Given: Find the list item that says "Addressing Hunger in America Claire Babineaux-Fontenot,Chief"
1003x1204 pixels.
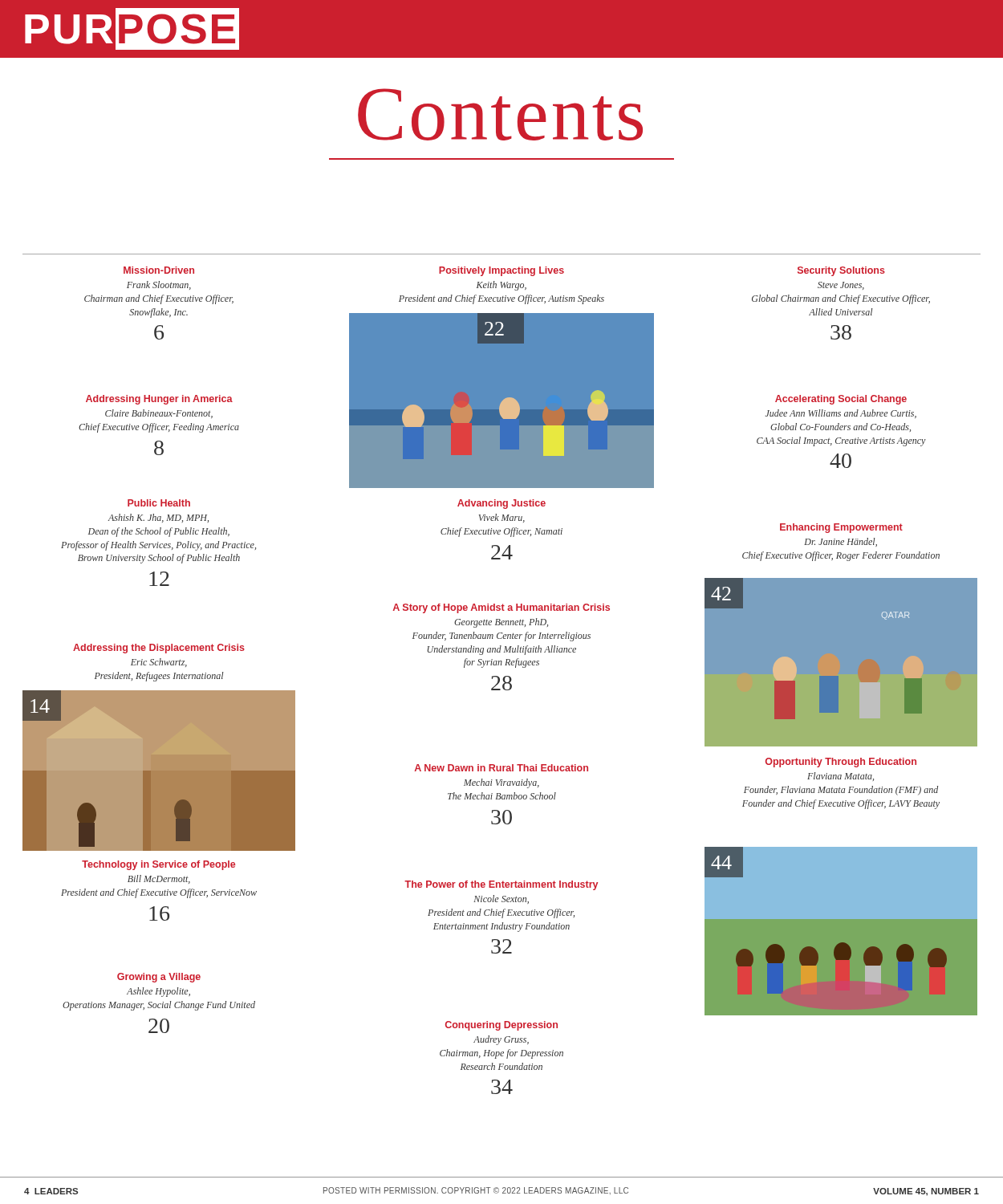Looking at the screenshot, I should pos(159,427).
